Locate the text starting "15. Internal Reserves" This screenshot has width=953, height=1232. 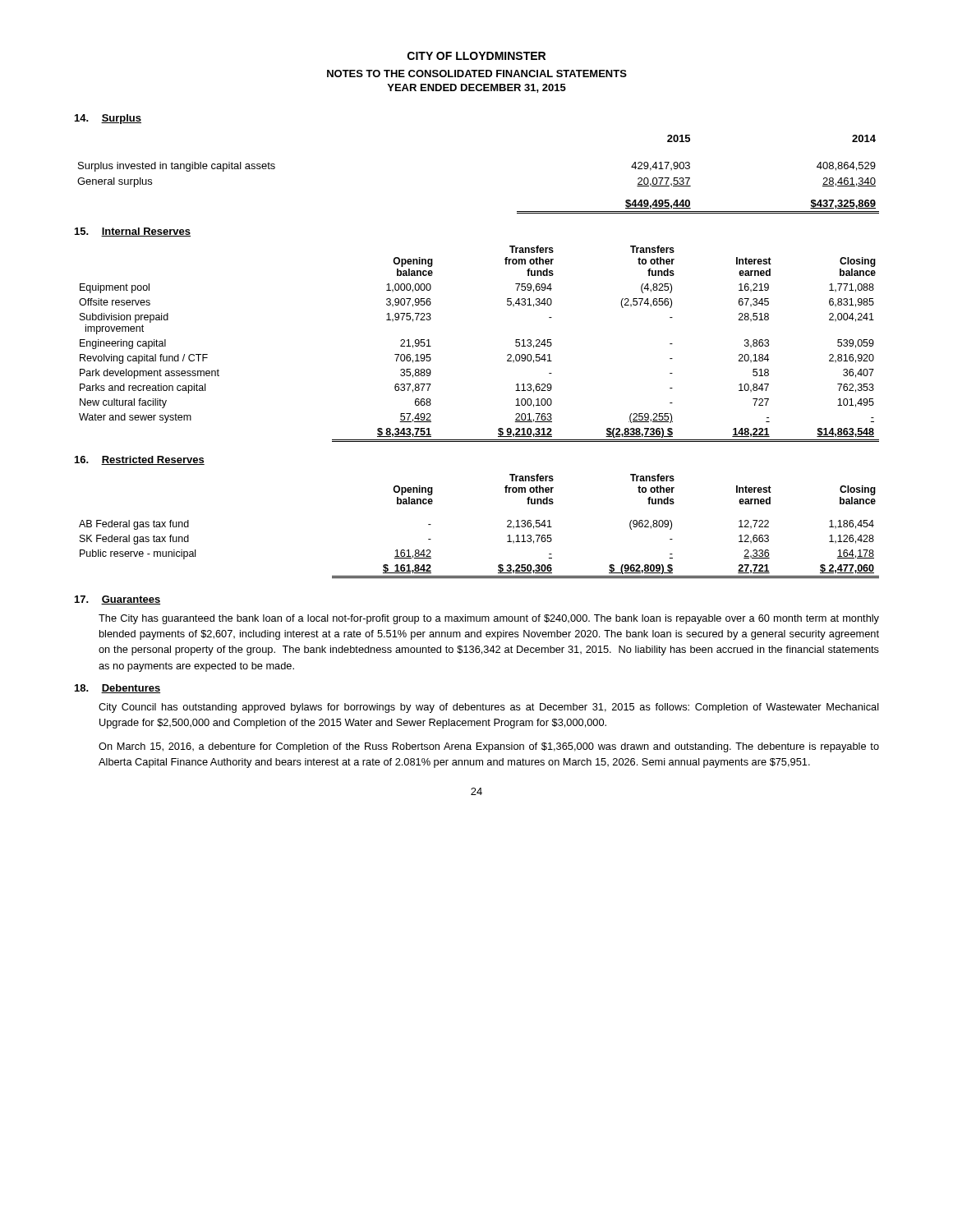tap(132, 231)
